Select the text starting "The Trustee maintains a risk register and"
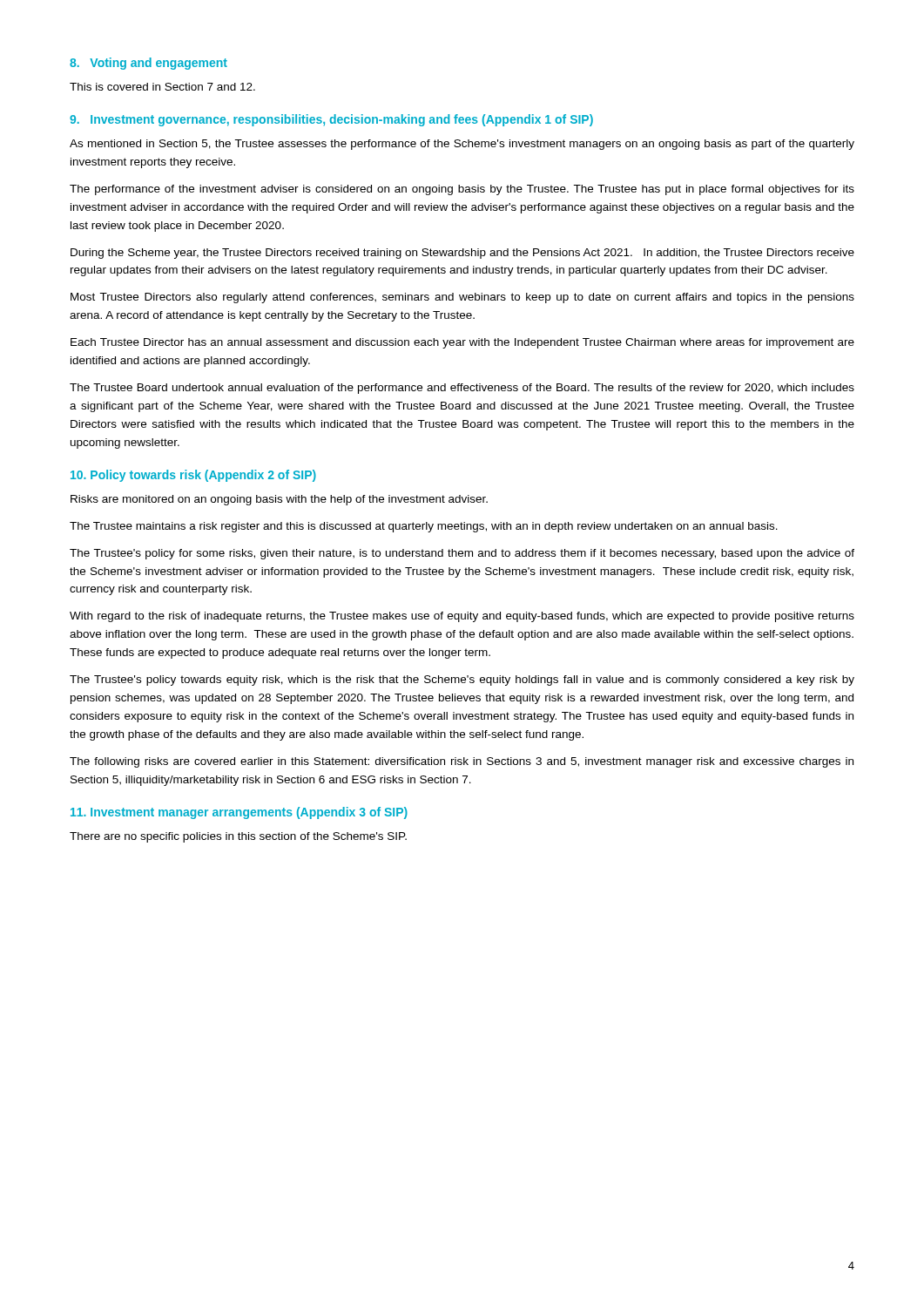 tap(424, 526)
